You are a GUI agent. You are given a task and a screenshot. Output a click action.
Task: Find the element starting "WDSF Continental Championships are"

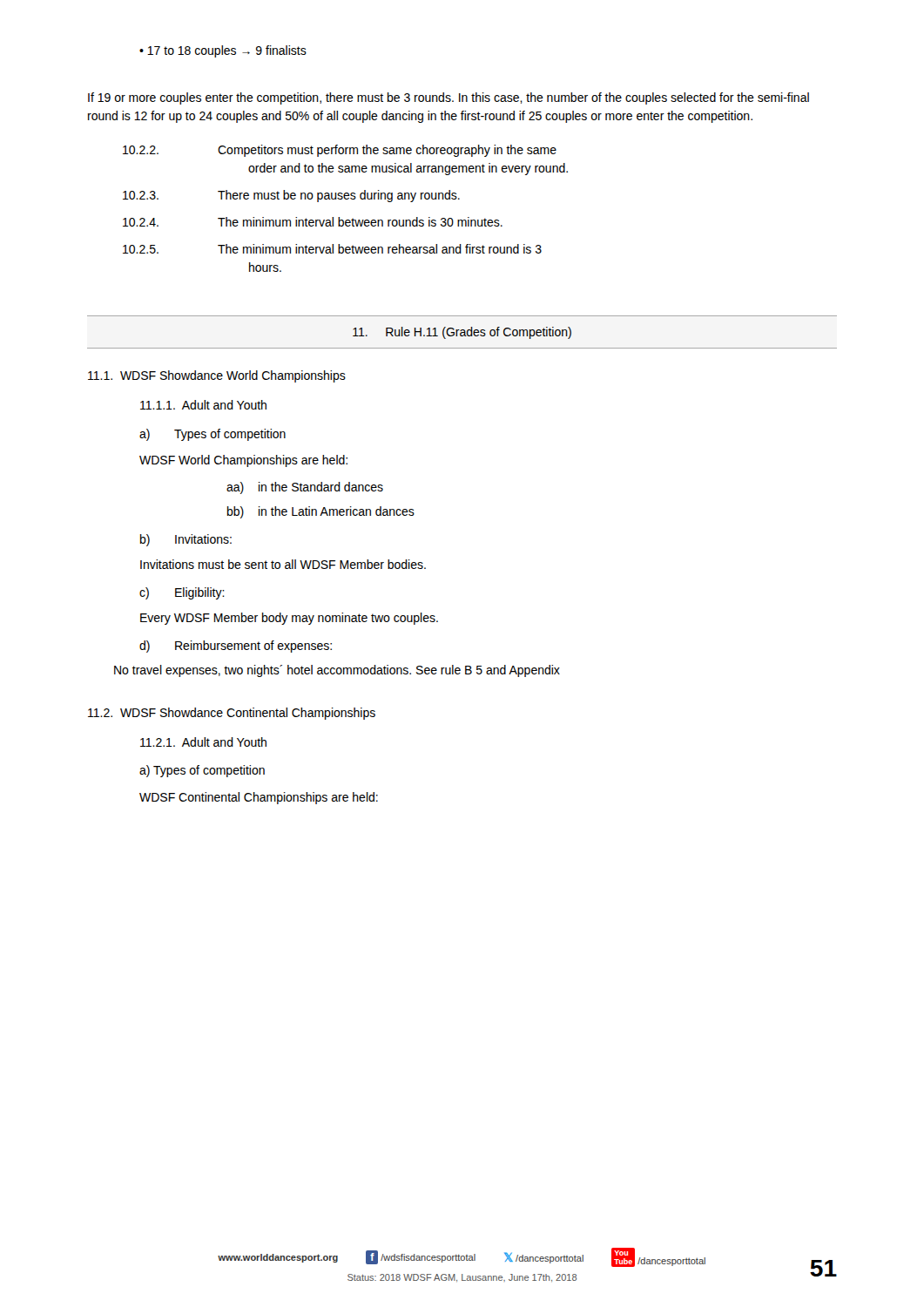[259, 797]
